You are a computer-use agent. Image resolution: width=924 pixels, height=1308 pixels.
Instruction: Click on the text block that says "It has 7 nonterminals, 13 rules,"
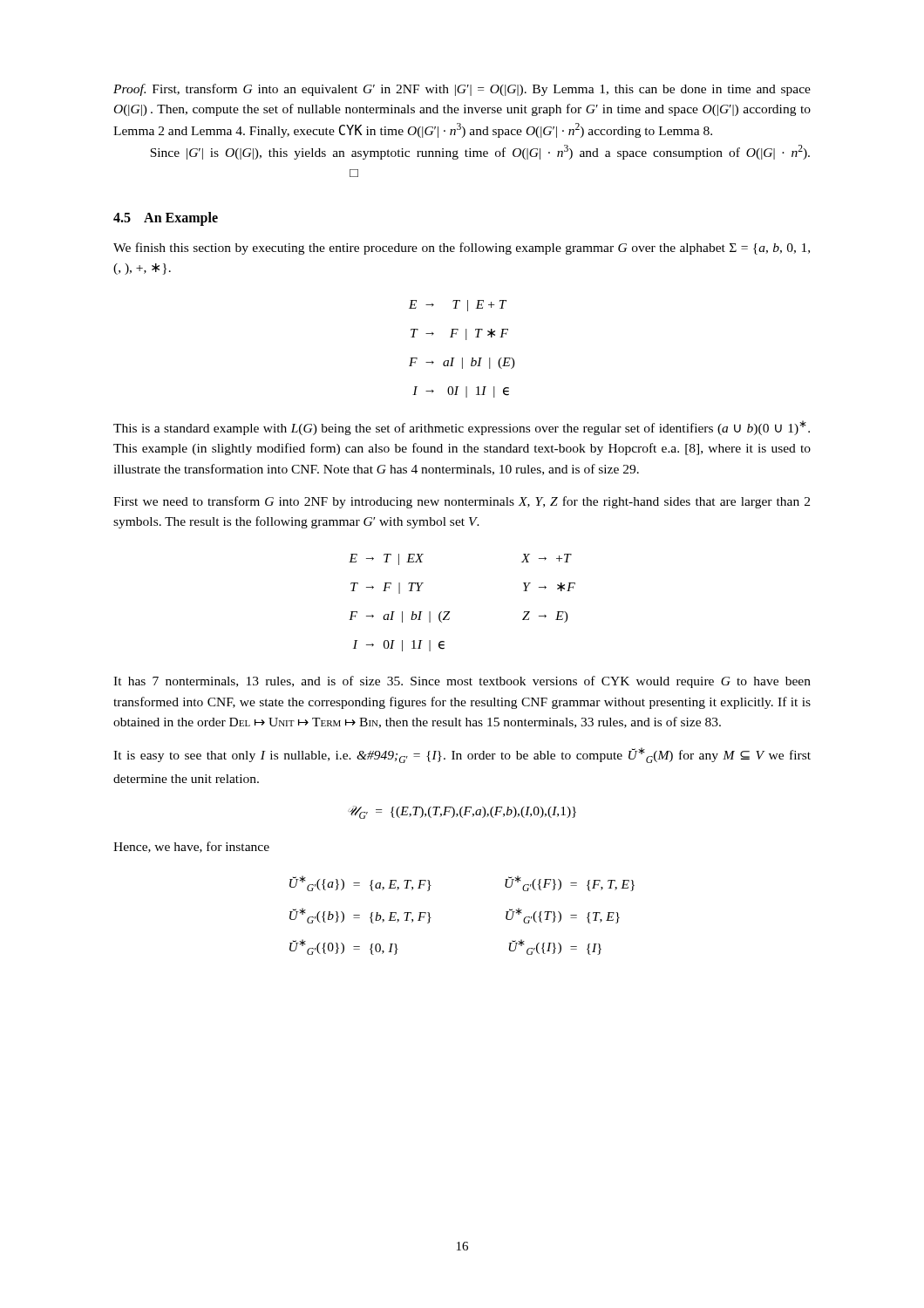click(x=462, y=701)
